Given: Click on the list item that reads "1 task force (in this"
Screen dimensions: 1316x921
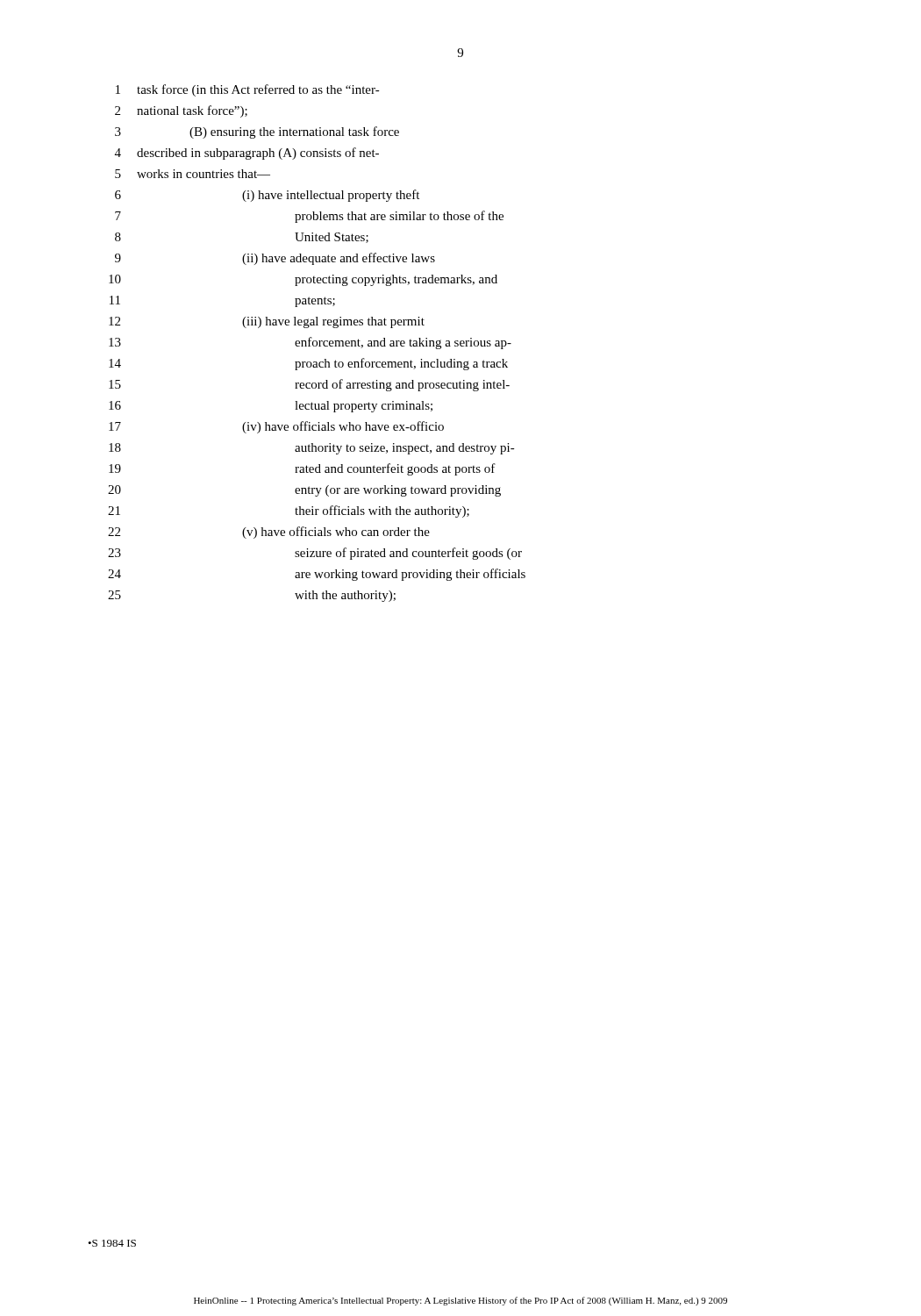Looking at the screenshot, I should (248, 90).
